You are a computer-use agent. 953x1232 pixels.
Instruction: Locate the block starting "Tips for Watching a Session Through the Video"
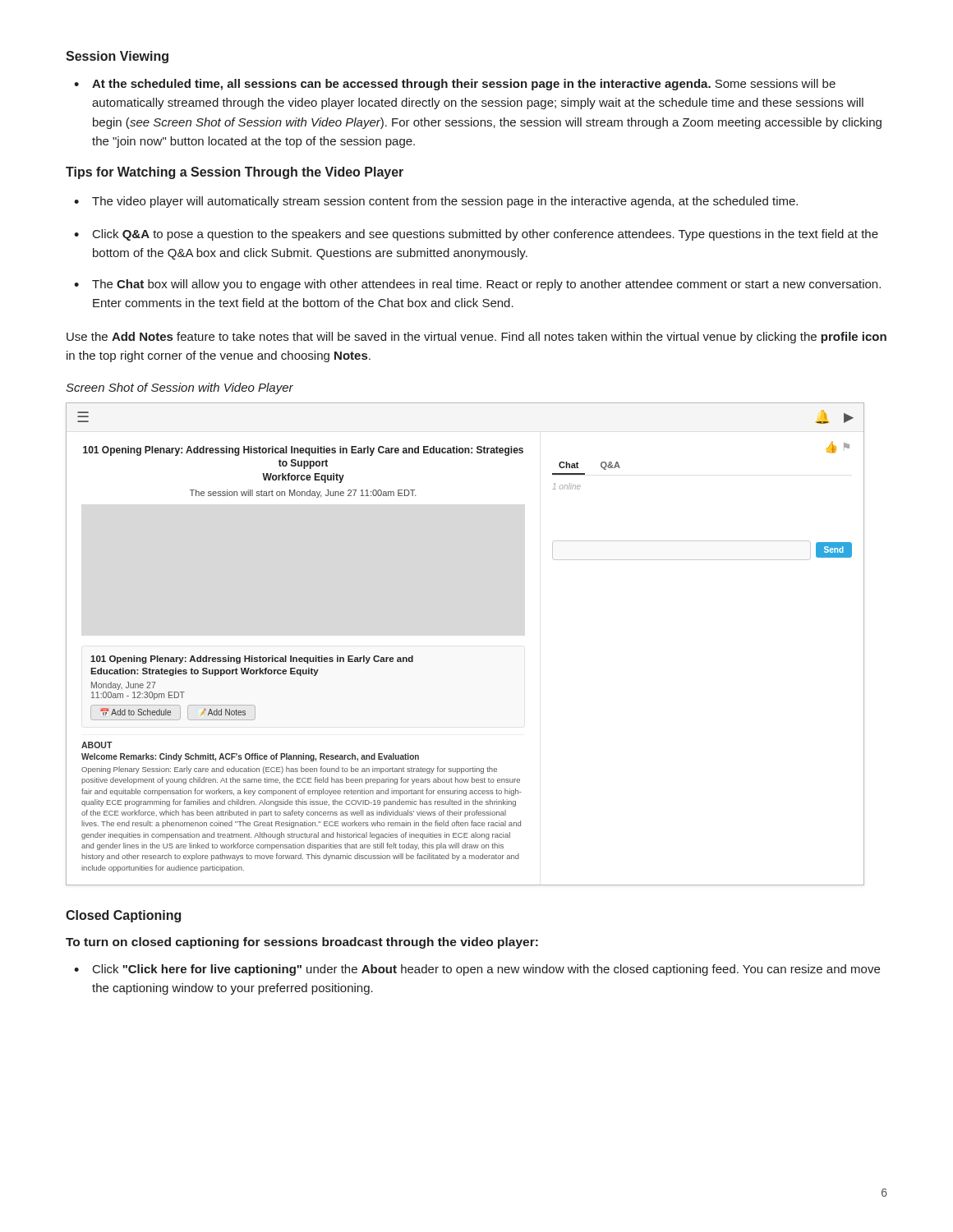(235, 172)
